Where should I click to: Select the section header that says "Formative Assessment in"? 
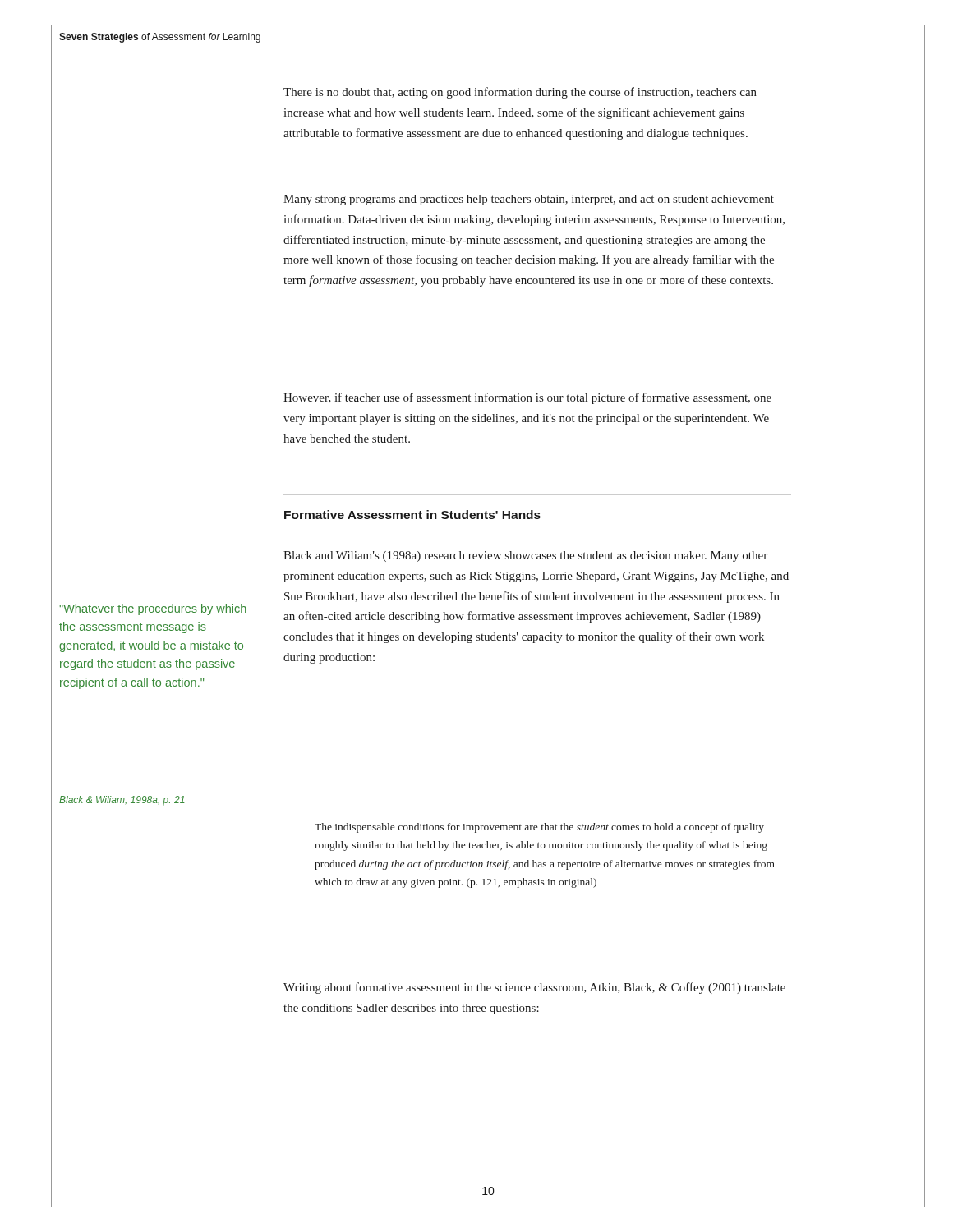(412, 515)
